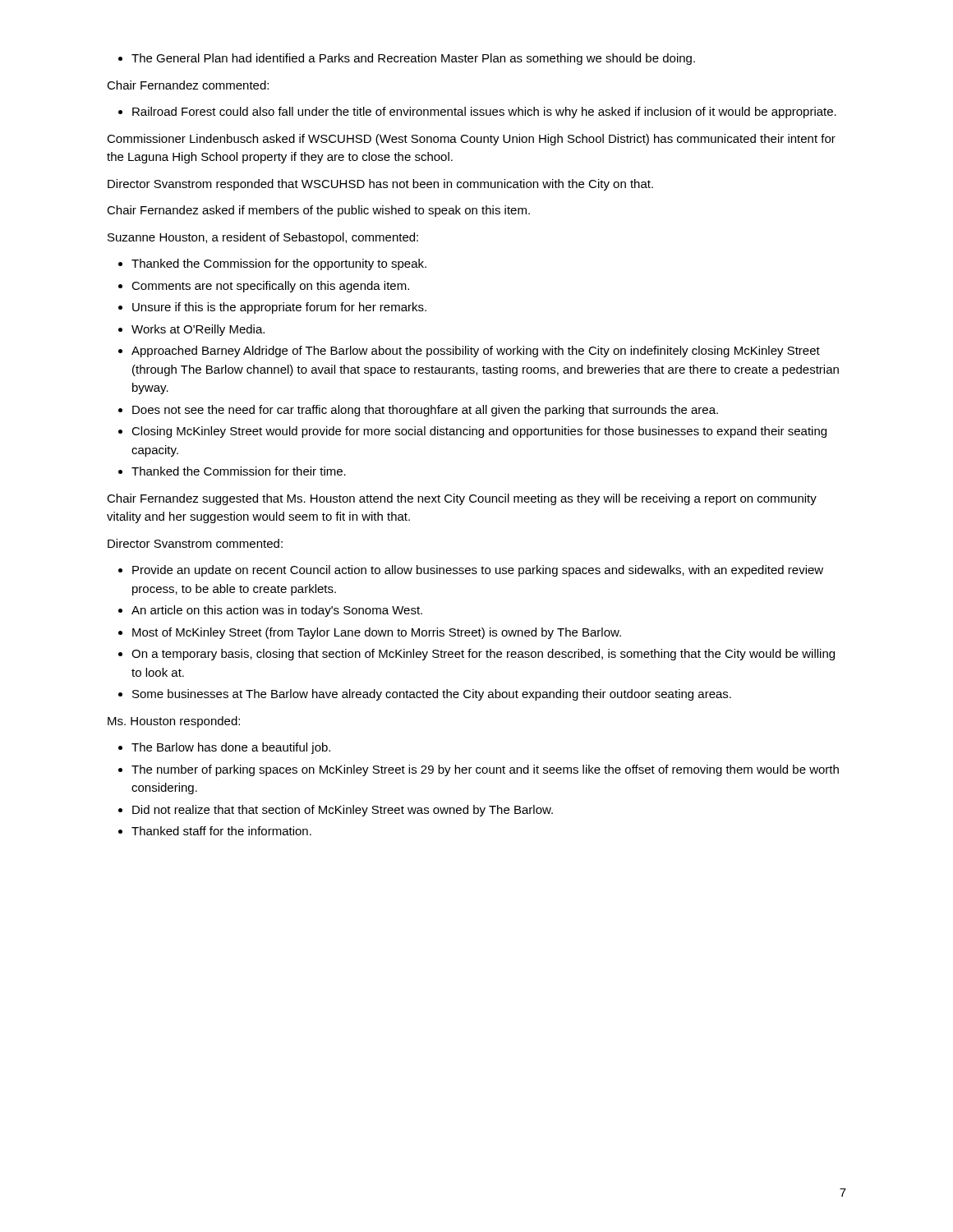The image size is (953, 1232).
Task: Click on the text starting "Ms. Houston responded:"
Action: [174, 722]
